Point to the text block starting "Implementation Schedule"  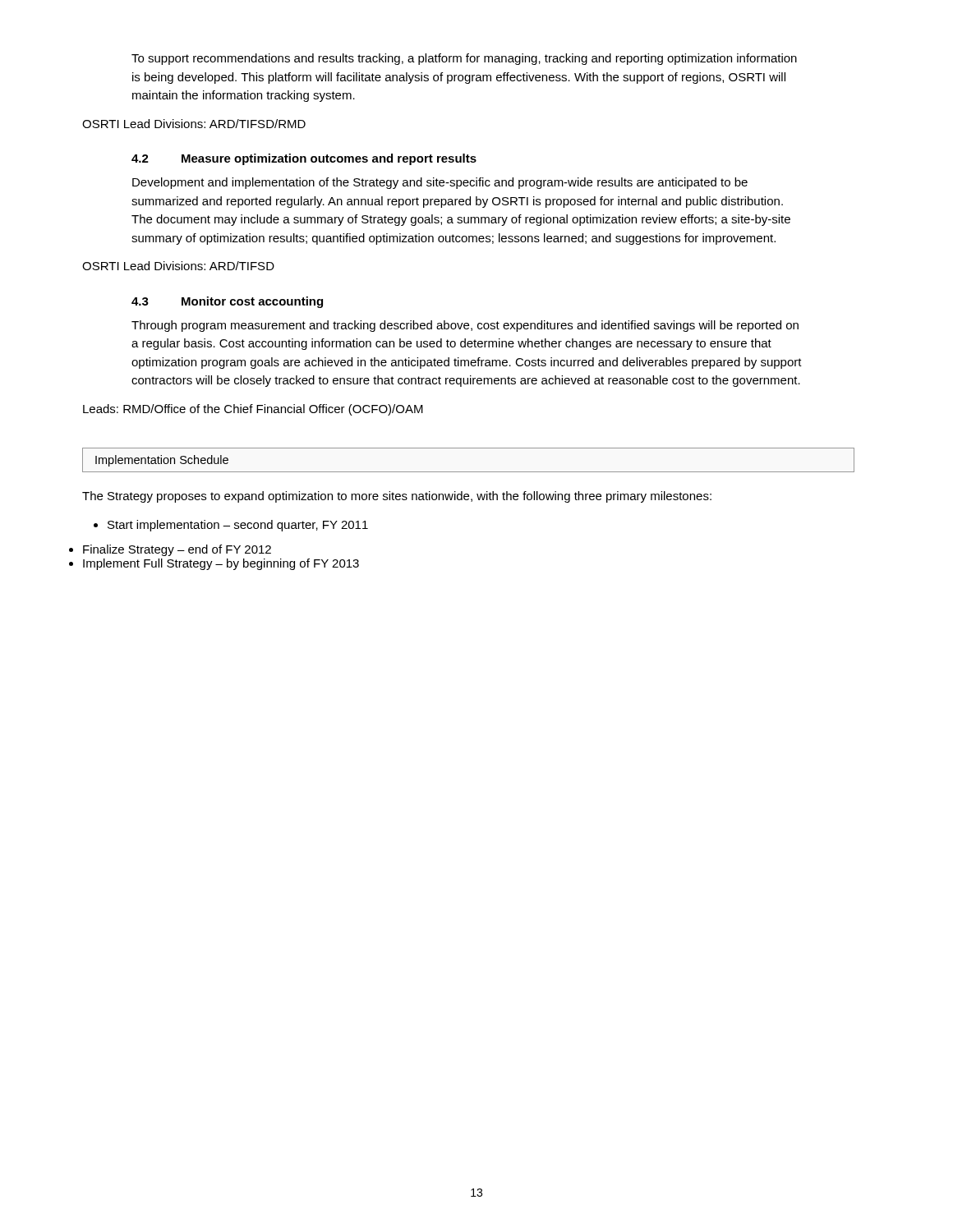(468, 460)
